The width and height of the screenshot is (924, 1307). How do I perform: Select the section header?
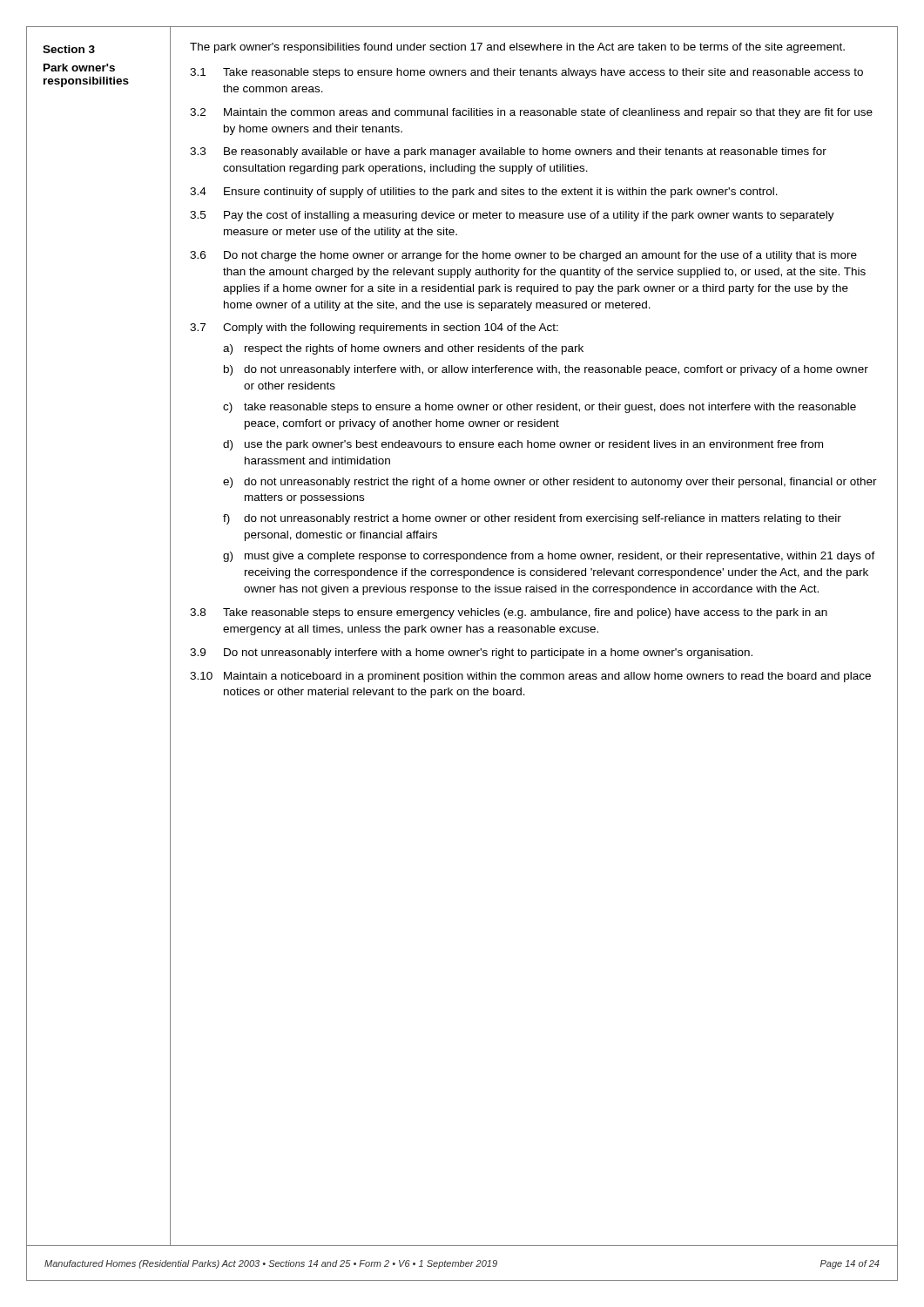coord(101,65)
